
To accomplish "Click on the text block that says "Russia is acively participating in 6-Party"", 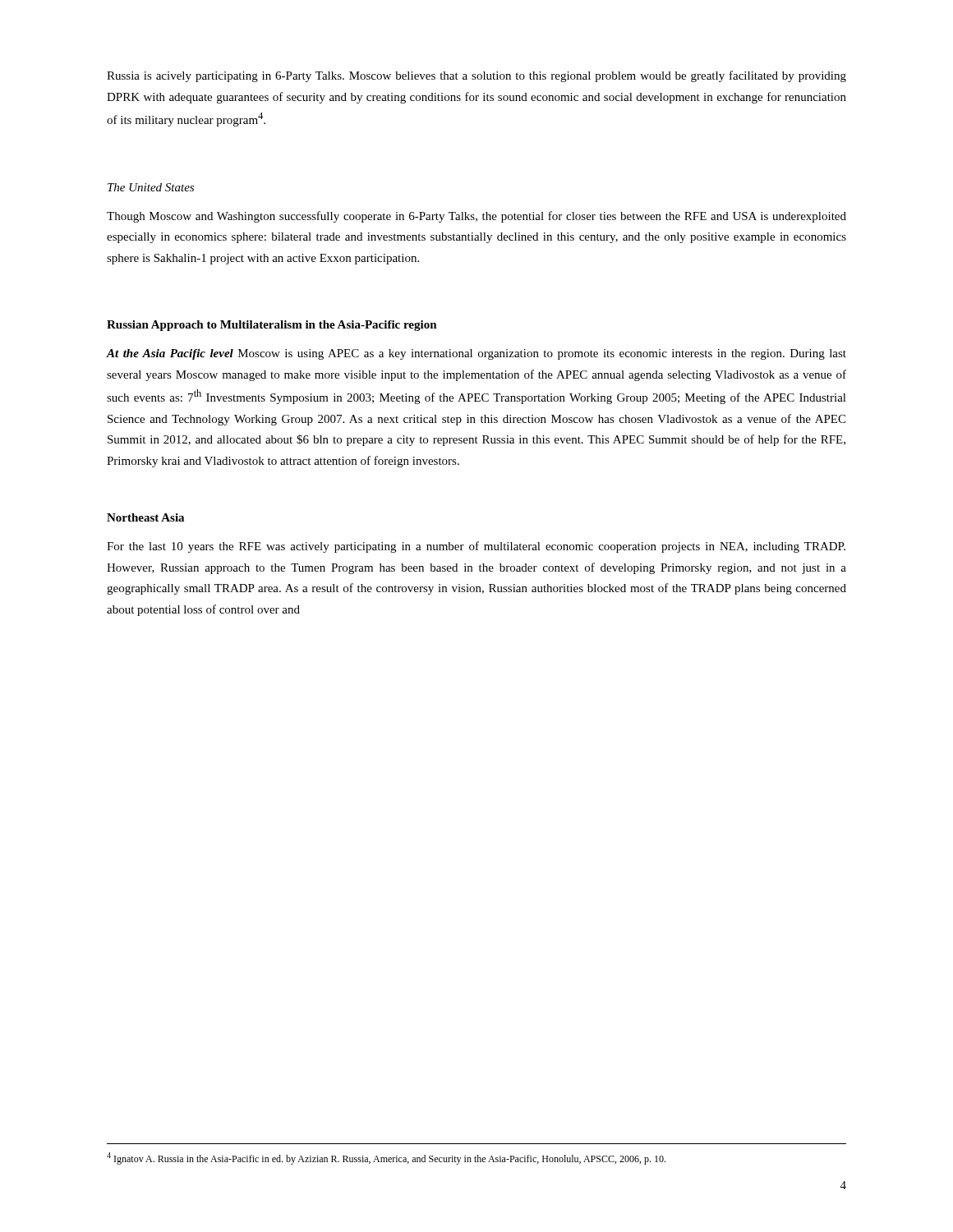I will [x=476, y=98].
